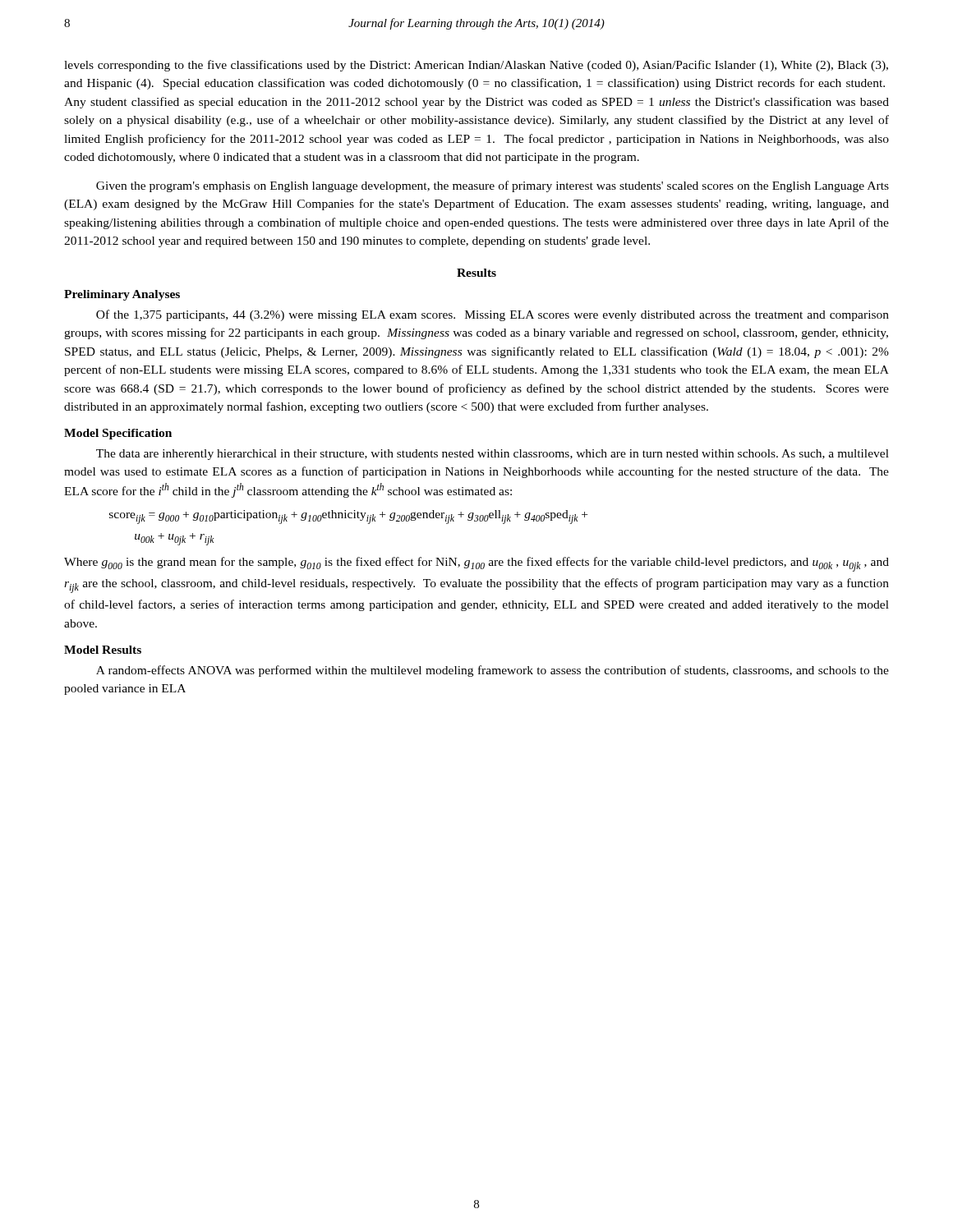The width and height of the screenshot is (953, 1232).
Task: Select the passage starting "levels corresponding to the five classifications"
Action: [476, 111]
